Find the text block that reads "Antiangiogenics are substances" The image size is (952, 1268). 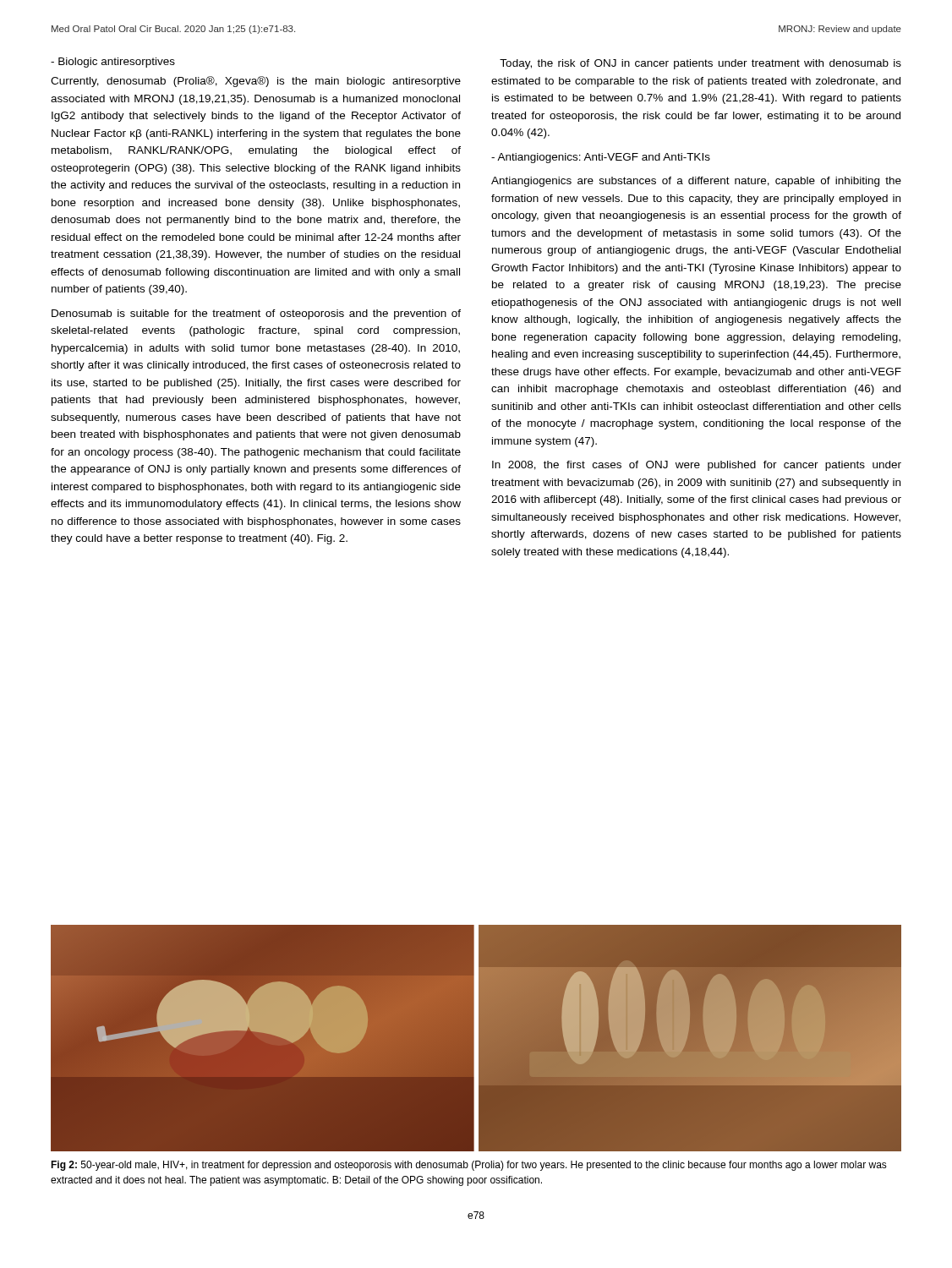click(696, 311)
